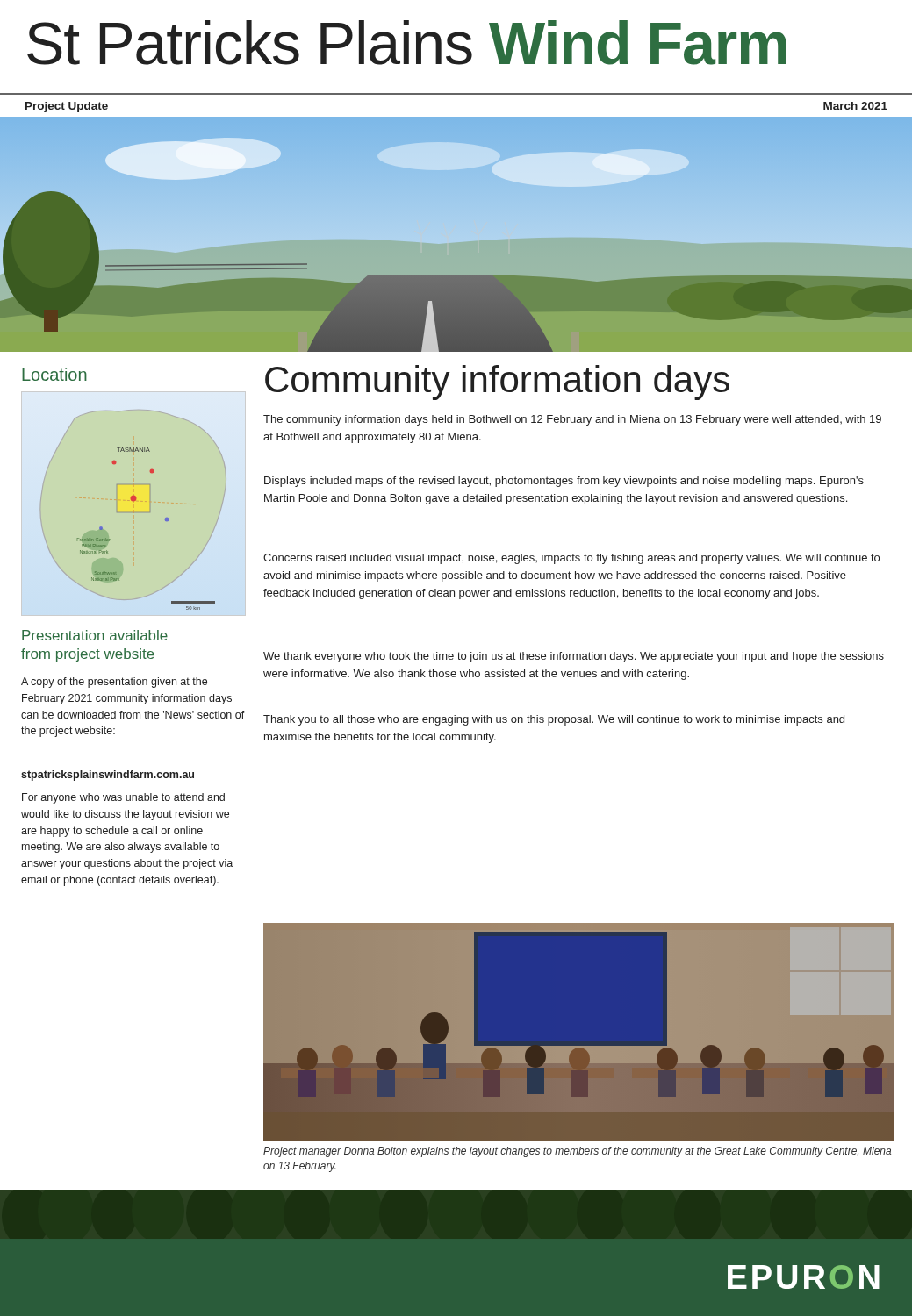Locate the block of text that opens with "We thank everyone"
This screenshot has height=1316, width=912.
[574, 664]
